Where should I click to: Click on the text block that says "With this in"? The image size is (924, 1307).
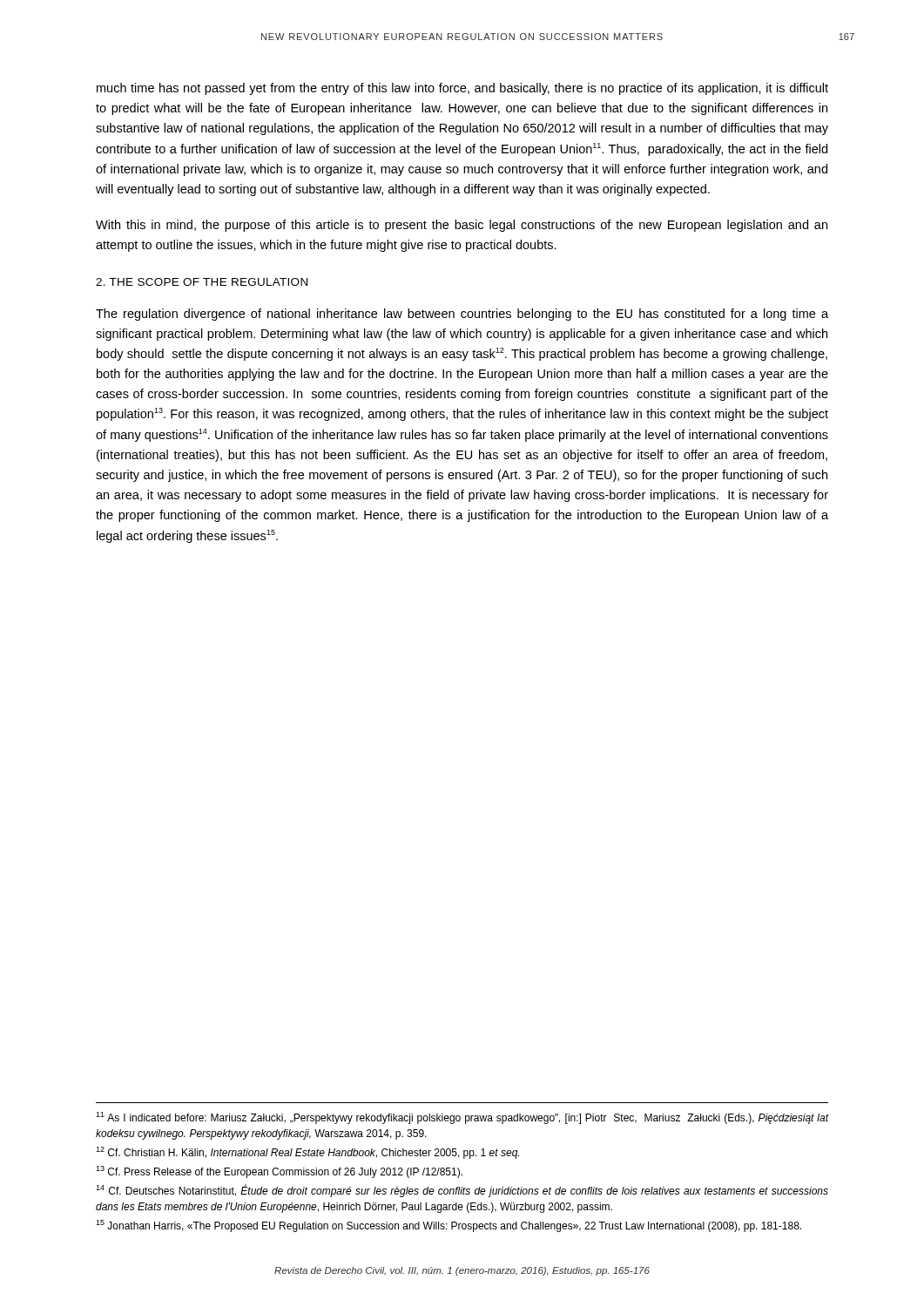pyautogui.click(x=462, y=235)
